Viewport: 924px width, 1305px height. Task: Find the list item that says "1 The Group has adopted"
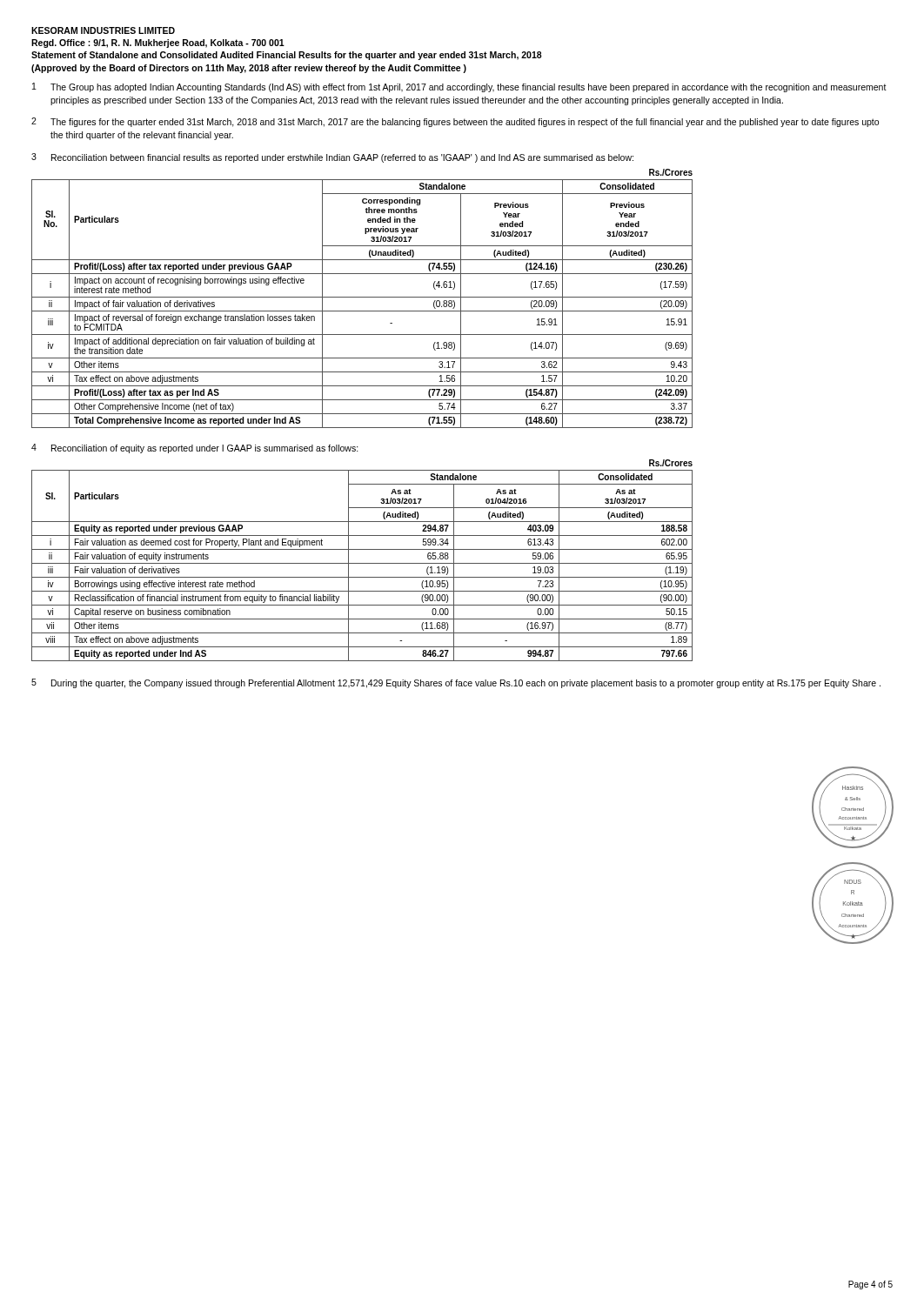[462, 94]
